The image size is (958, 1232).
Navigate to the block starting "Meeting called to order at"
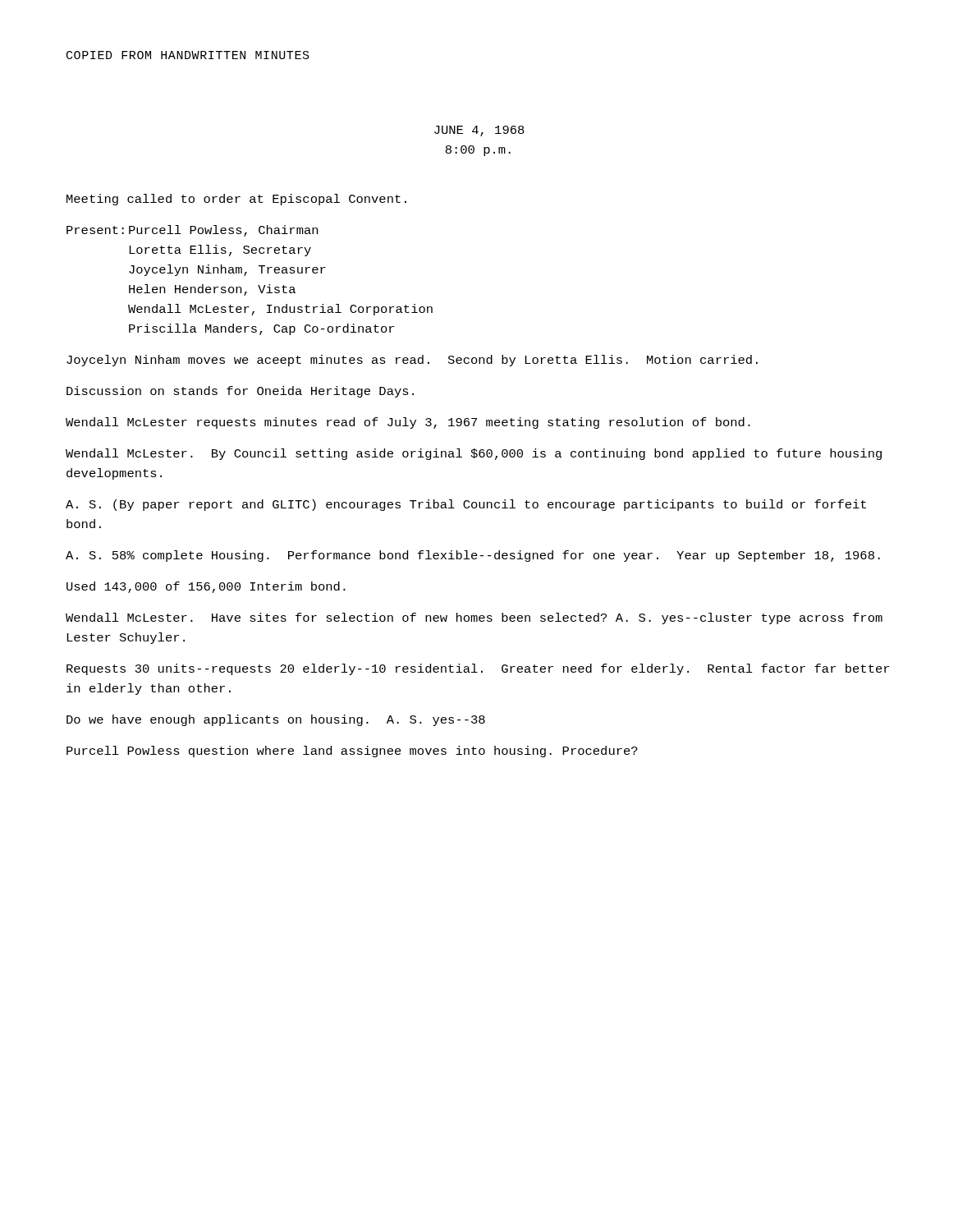point(237,200)
